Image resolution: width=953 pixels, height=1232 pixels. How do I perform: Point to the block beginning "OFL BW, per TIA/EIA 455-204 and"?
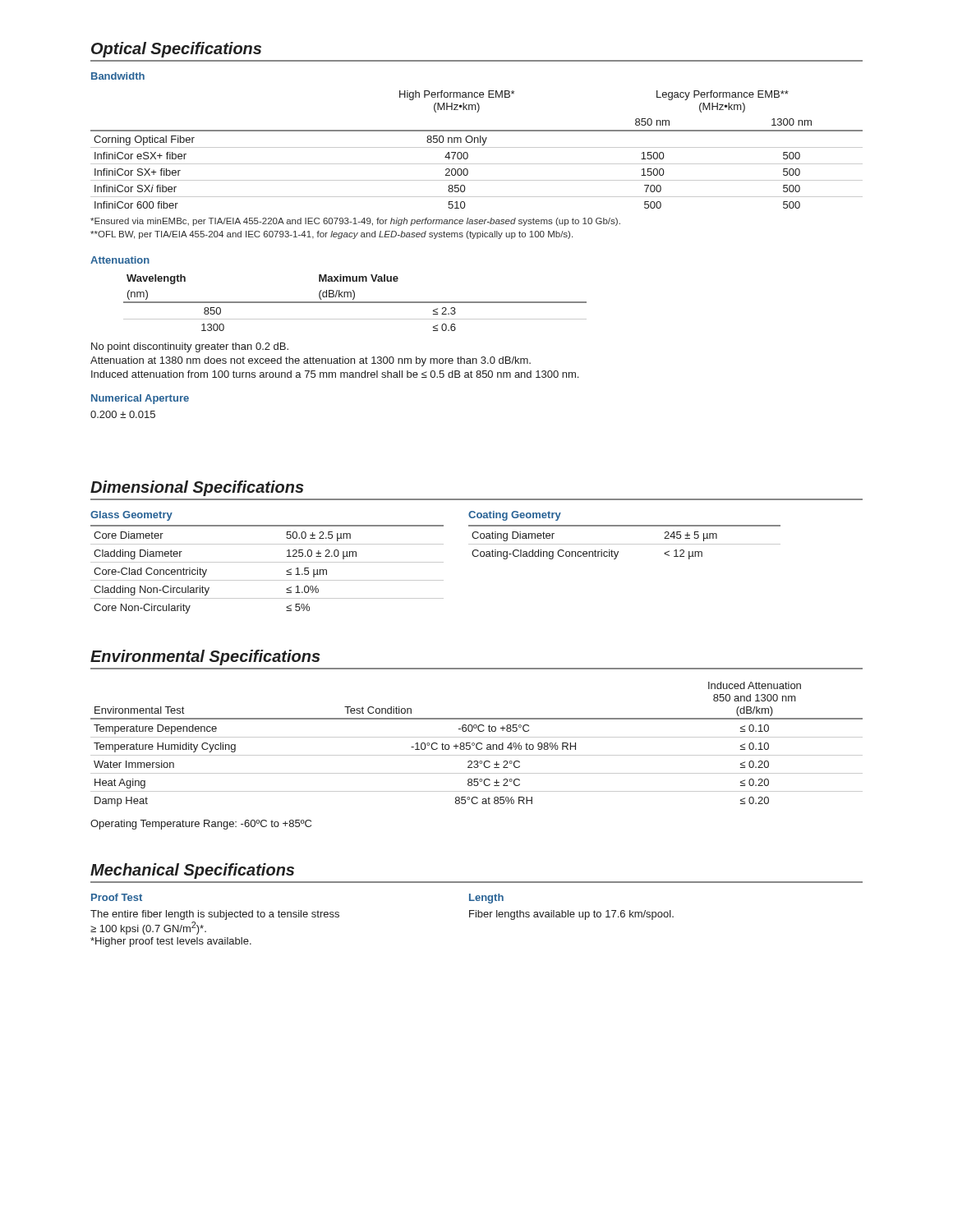pyautogui.click(x=476, y=234)
